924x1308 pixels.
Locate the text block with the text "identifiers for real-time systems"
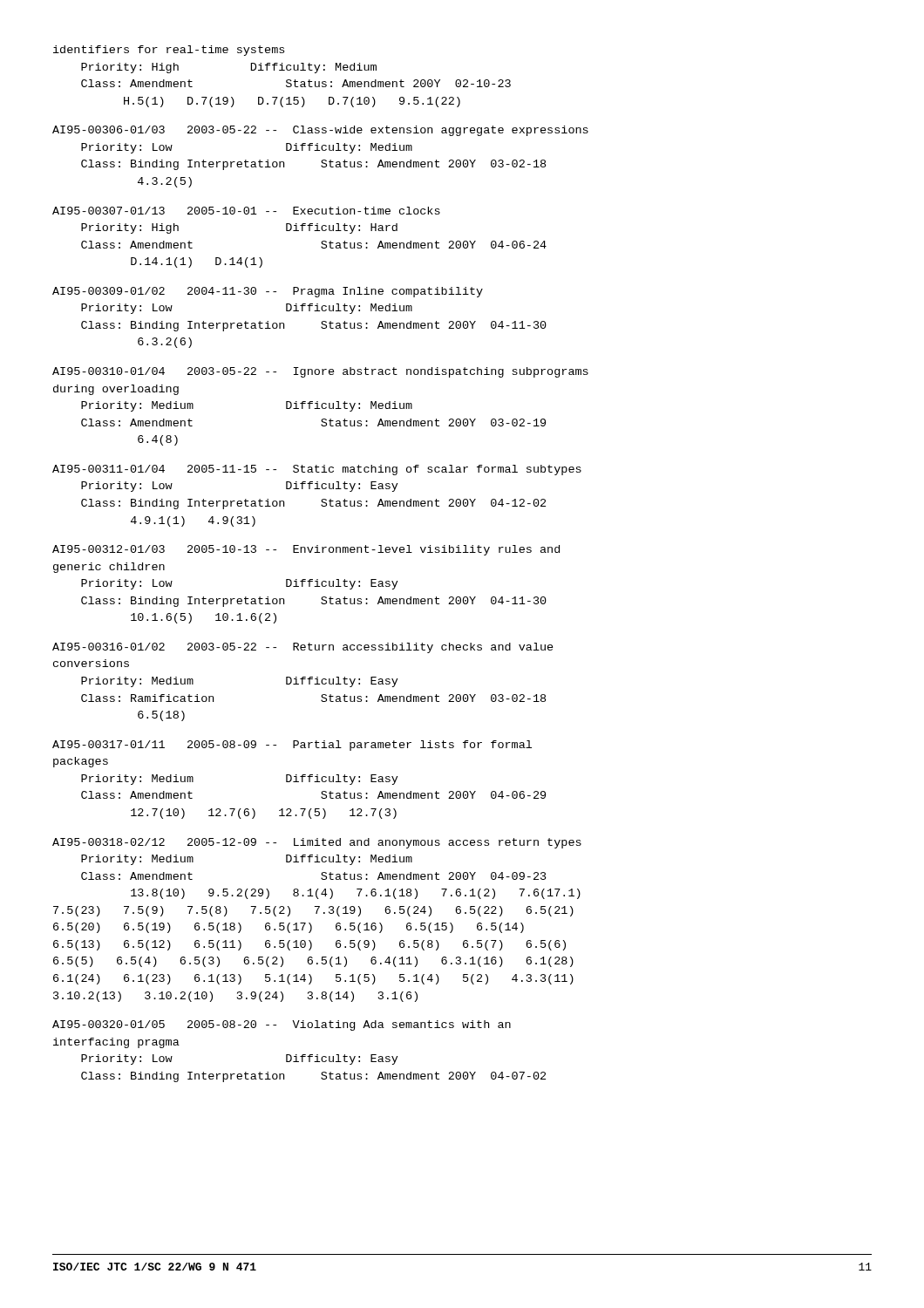pos(462,76)
